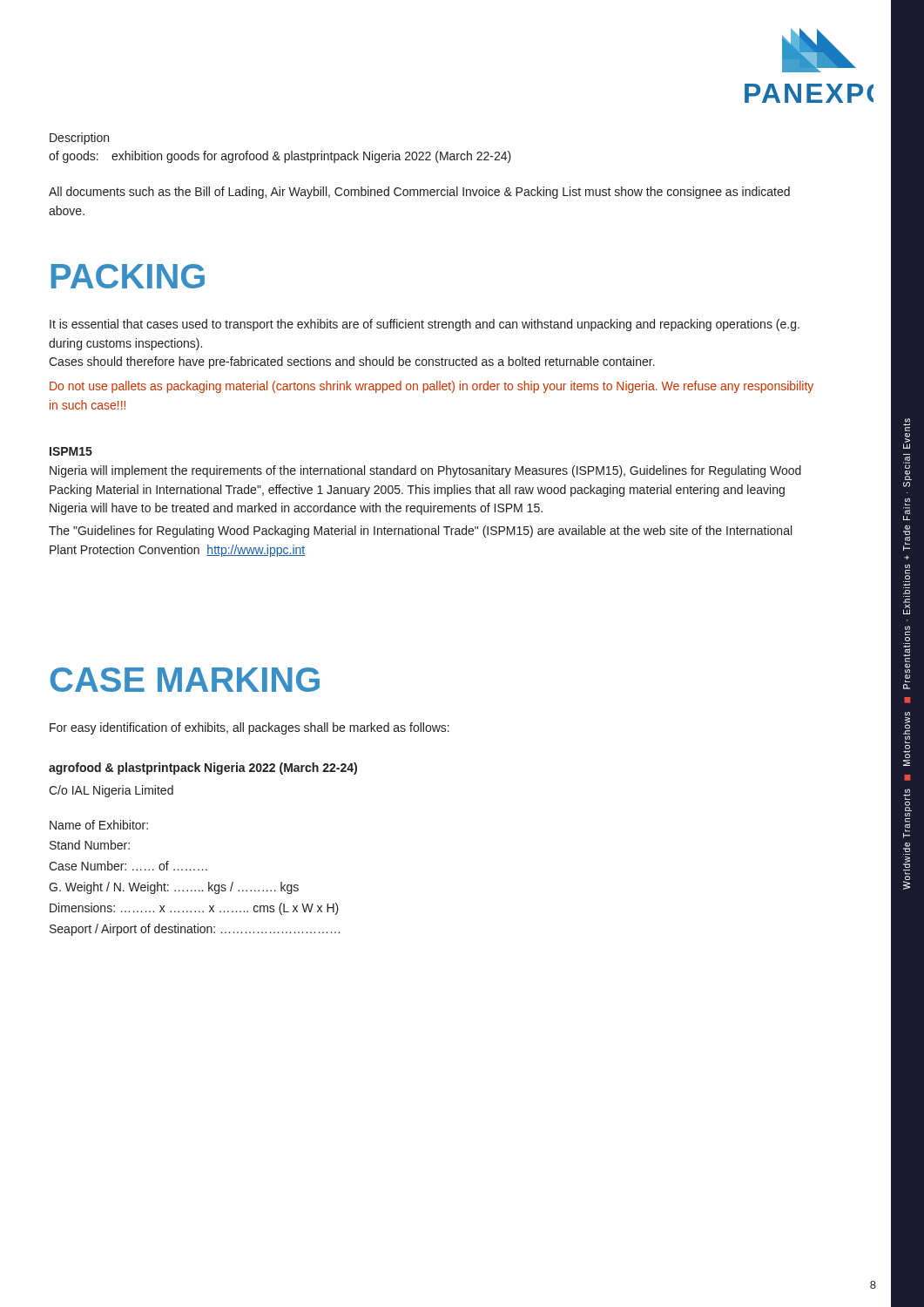This screenshot has height=1307, width=924.
Task: Click on the text block with the text "All documents such as the"
Action: click(432, 202)
